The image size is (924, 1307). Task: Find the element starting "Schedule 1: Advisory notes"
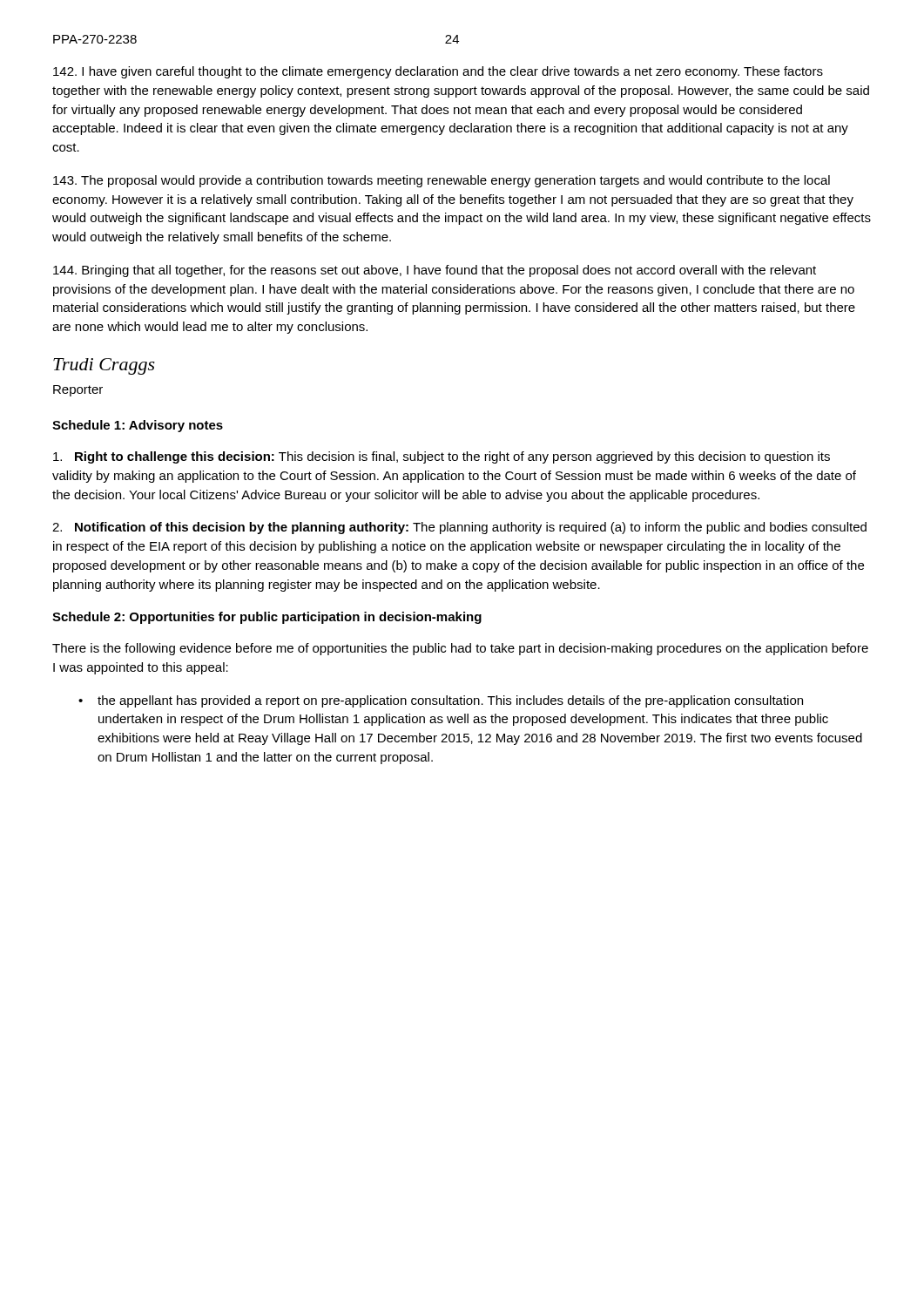pyautogui.click(x=138, y=426)
